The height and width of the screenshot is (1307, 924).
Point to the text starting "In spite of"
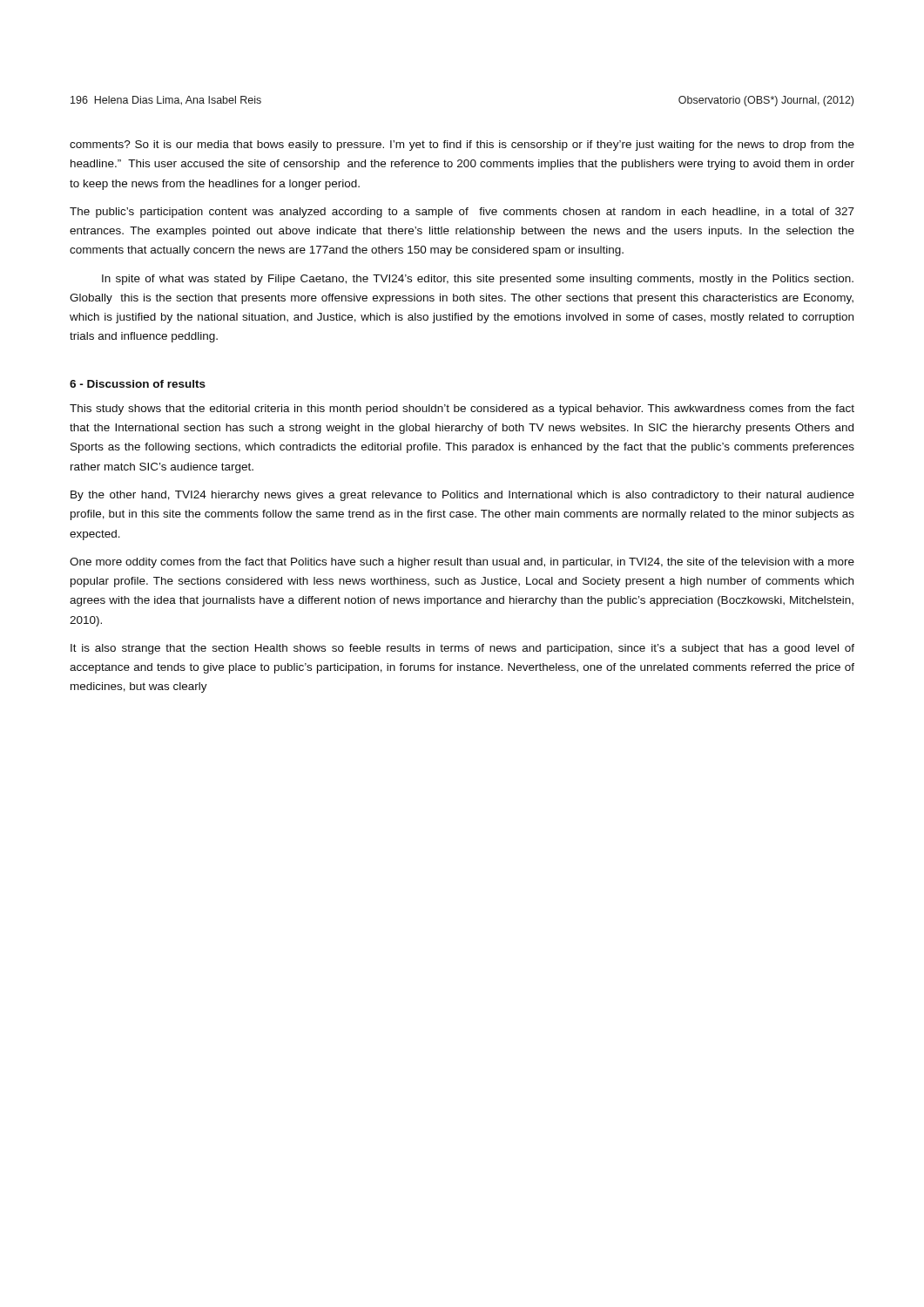[462, 308]
